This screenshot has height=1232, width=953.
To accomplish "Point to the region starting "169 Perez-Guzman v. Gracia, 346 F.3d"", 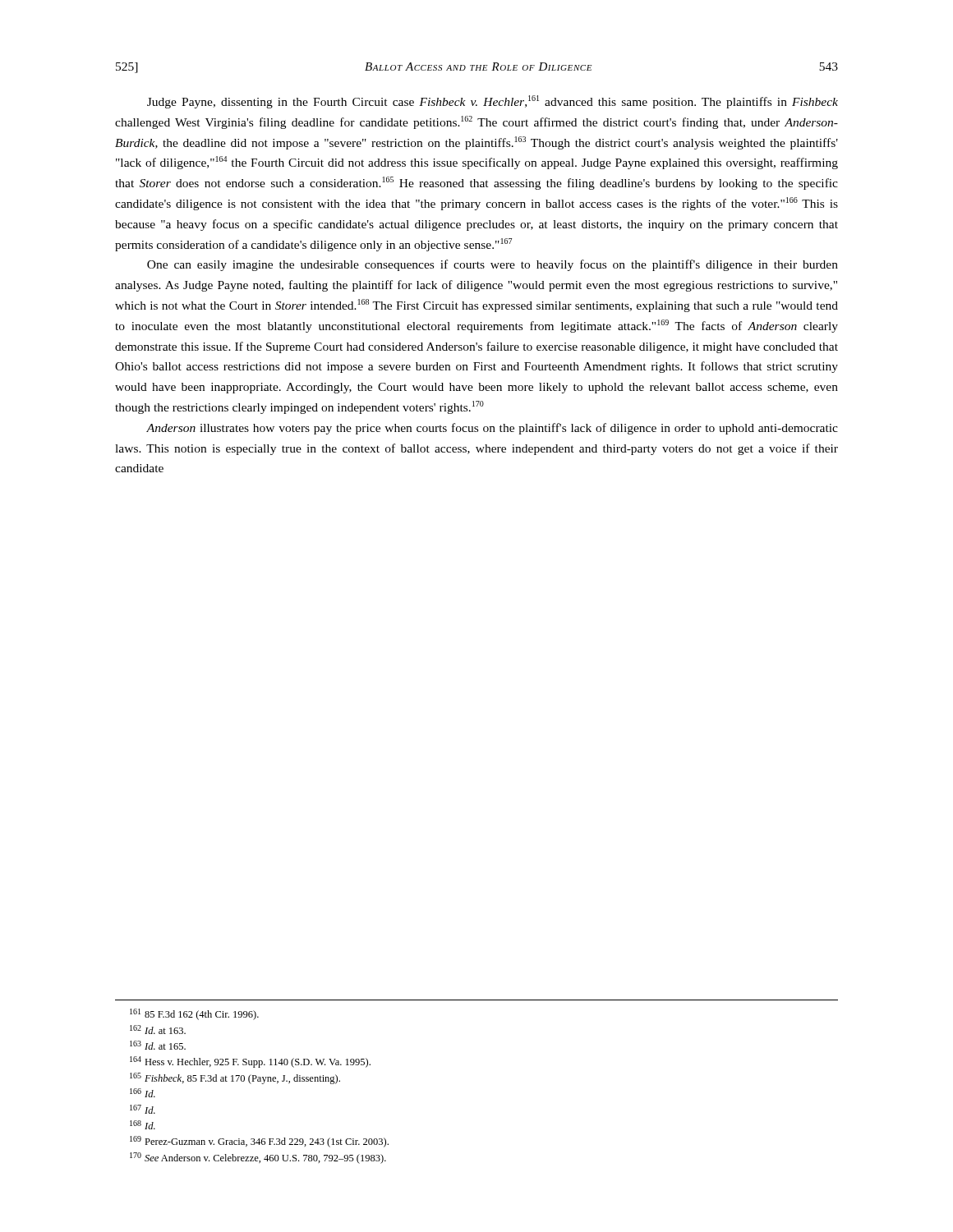I will tap(259, 1142).
